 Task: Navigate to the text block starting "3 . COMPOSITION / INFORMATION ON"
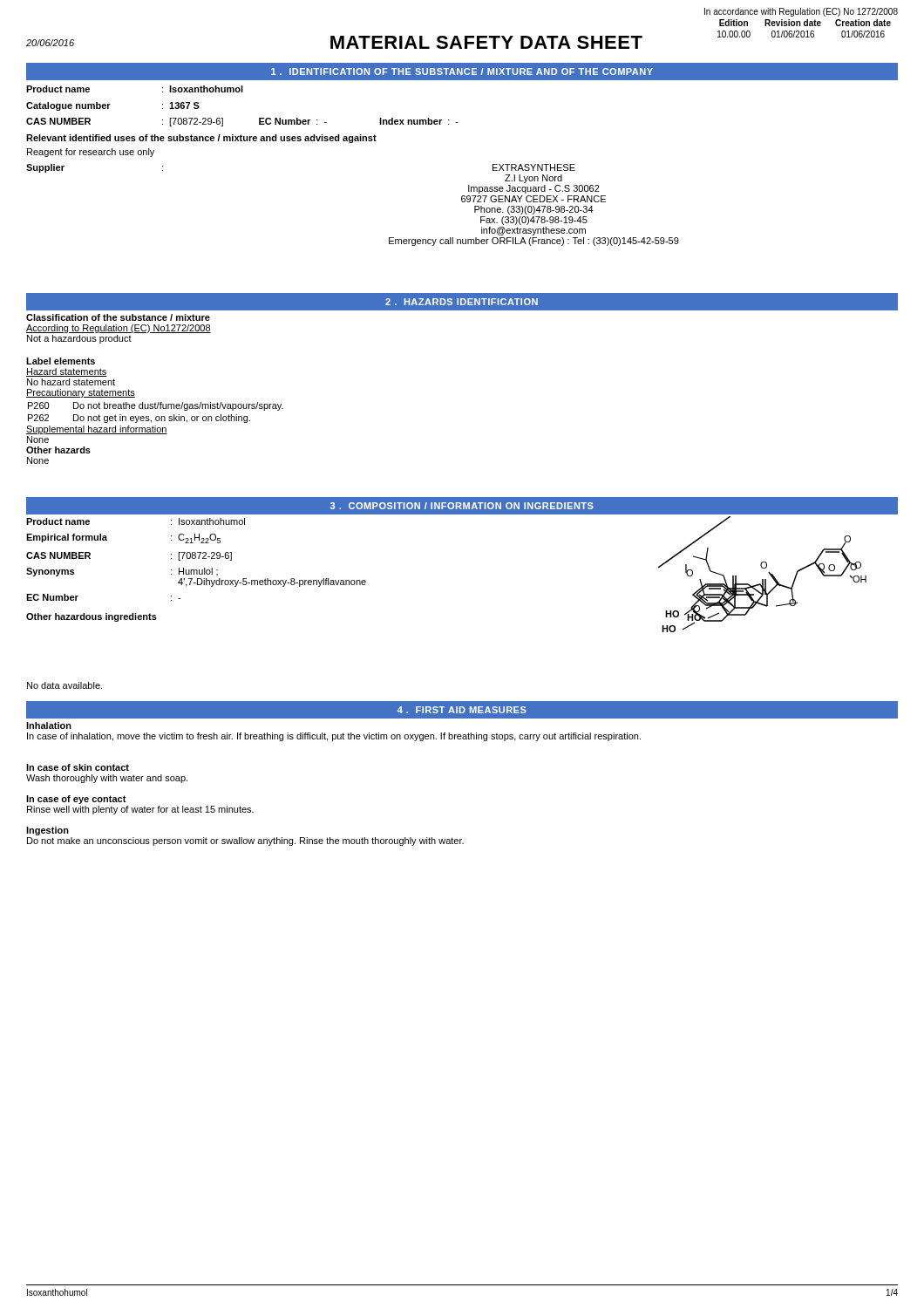(462, 506)
